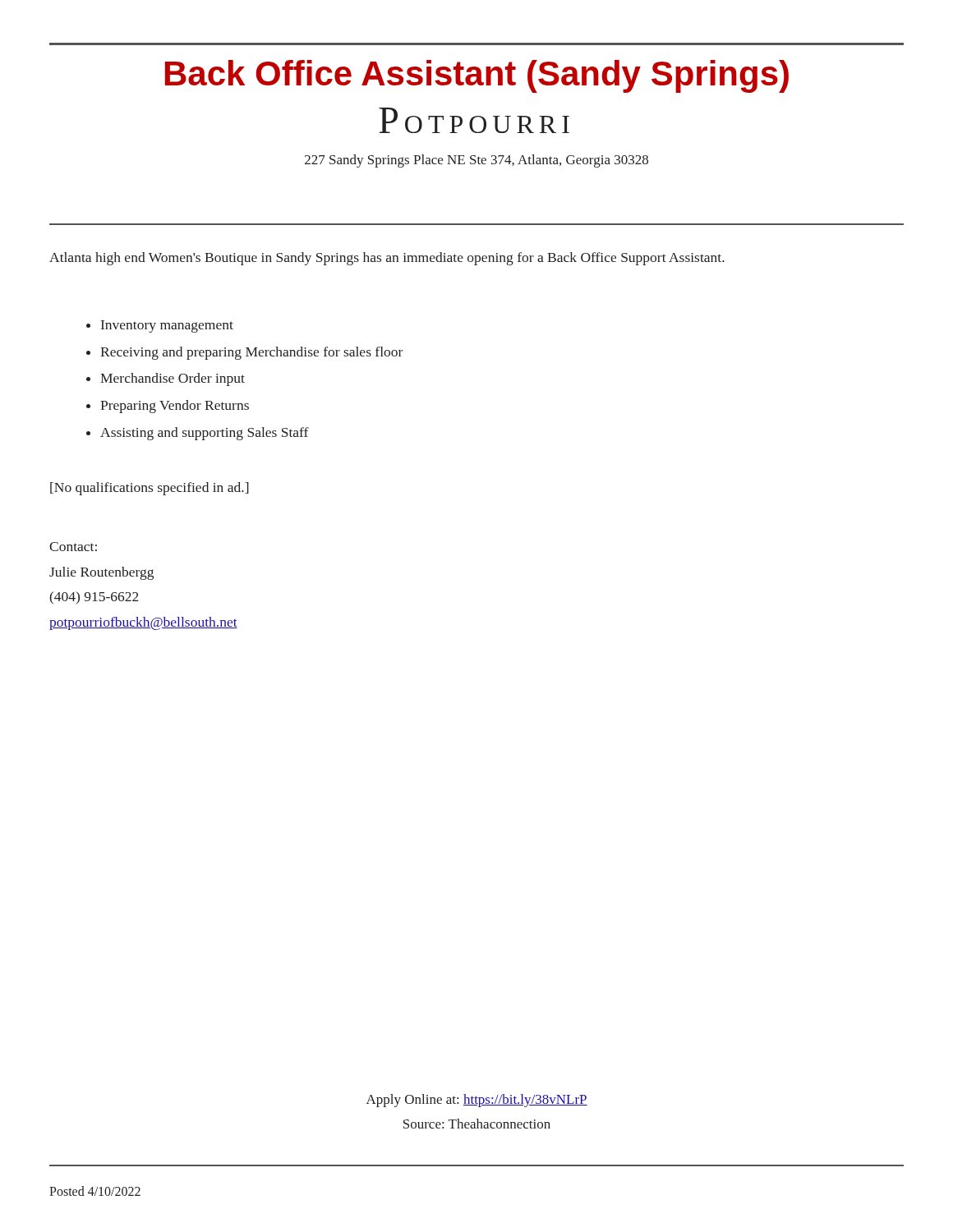This screenshot has width=953, height=1232.
Task: Select the element starting "[No qualifications specified in ad.]"
Action: 149,487
